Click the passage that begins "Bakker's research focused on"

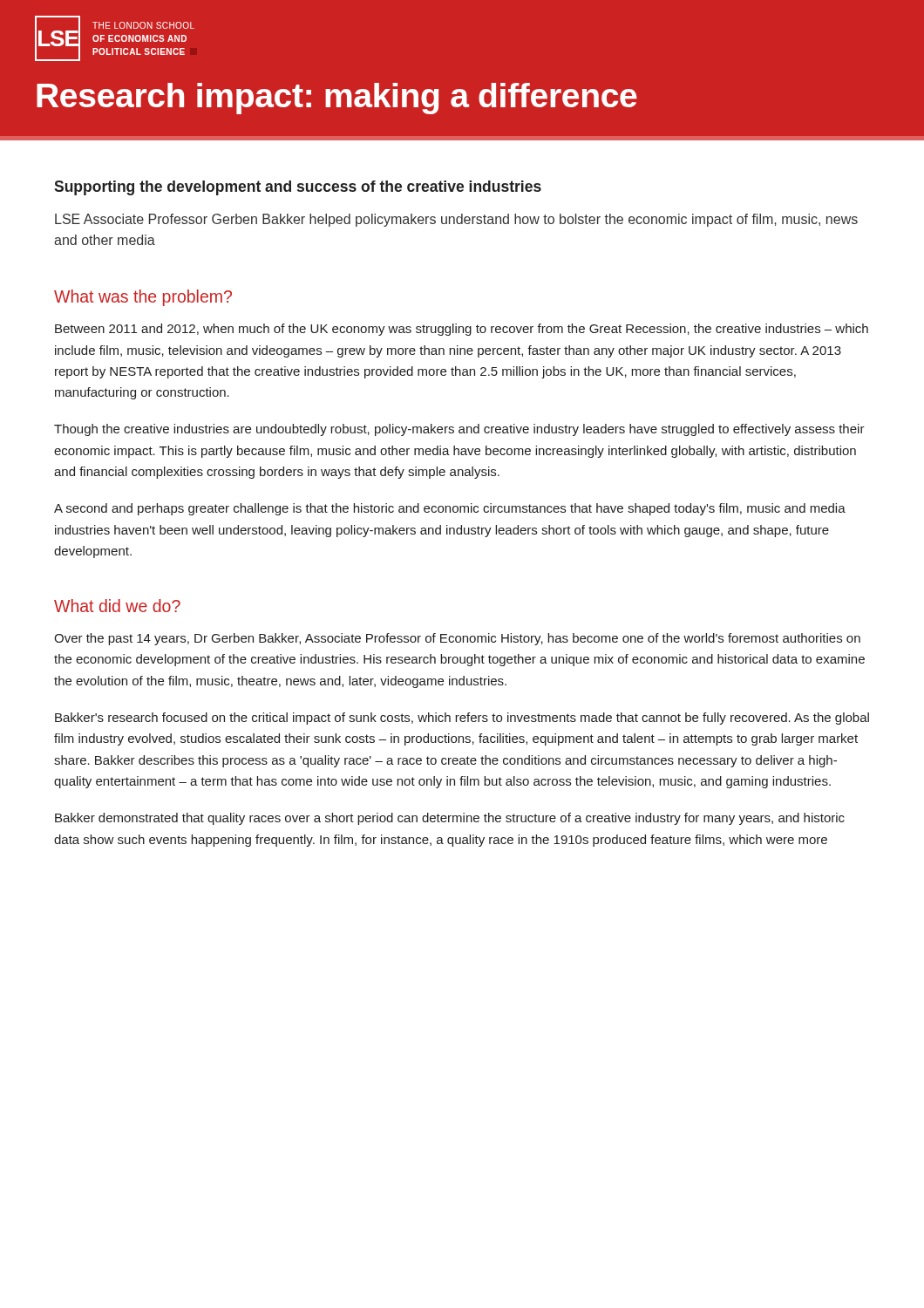(462, 749)
